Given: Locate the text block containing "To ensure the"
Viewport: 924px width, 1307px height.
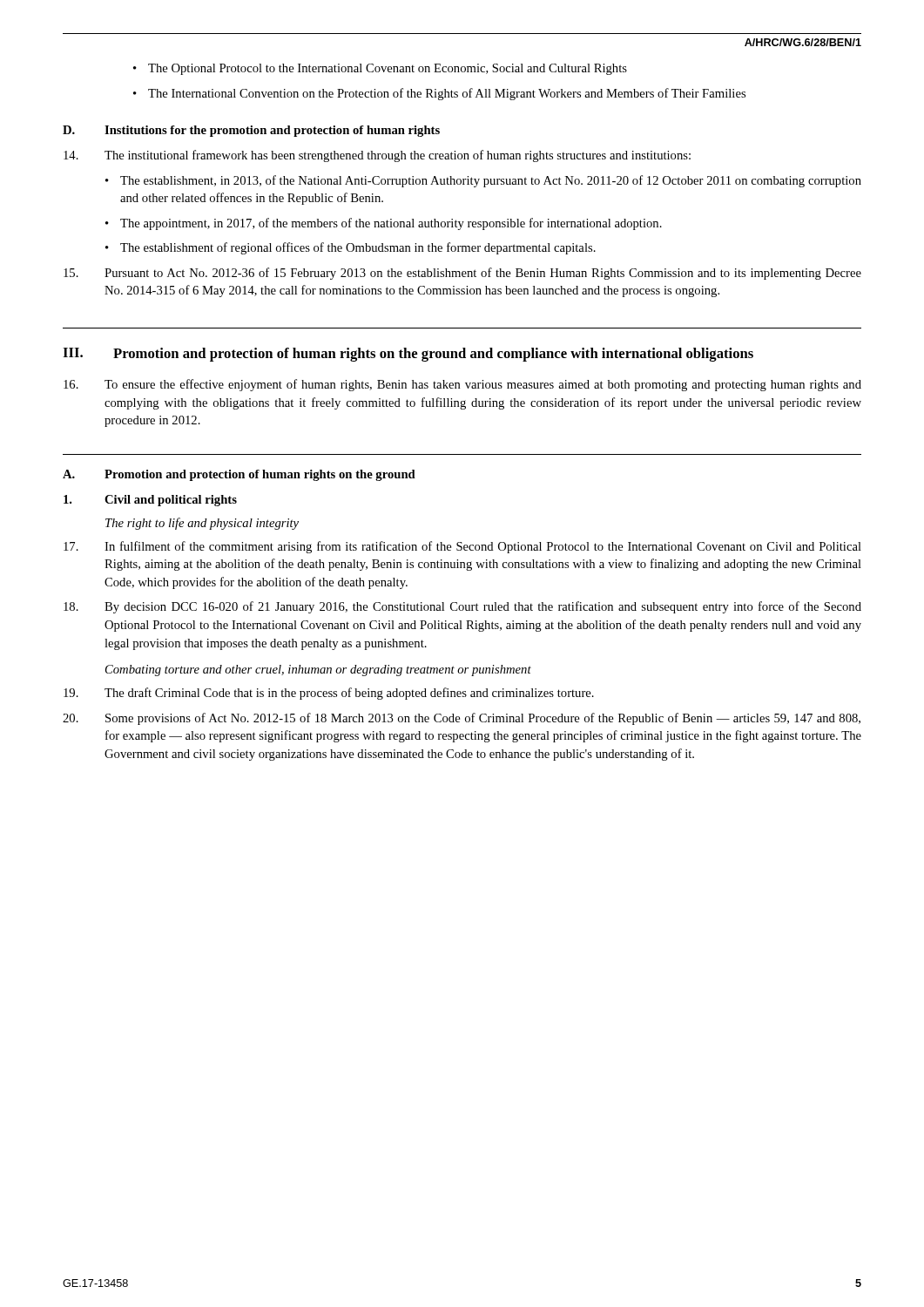Looking at the screenshot, I should click(x=462, y=403).
